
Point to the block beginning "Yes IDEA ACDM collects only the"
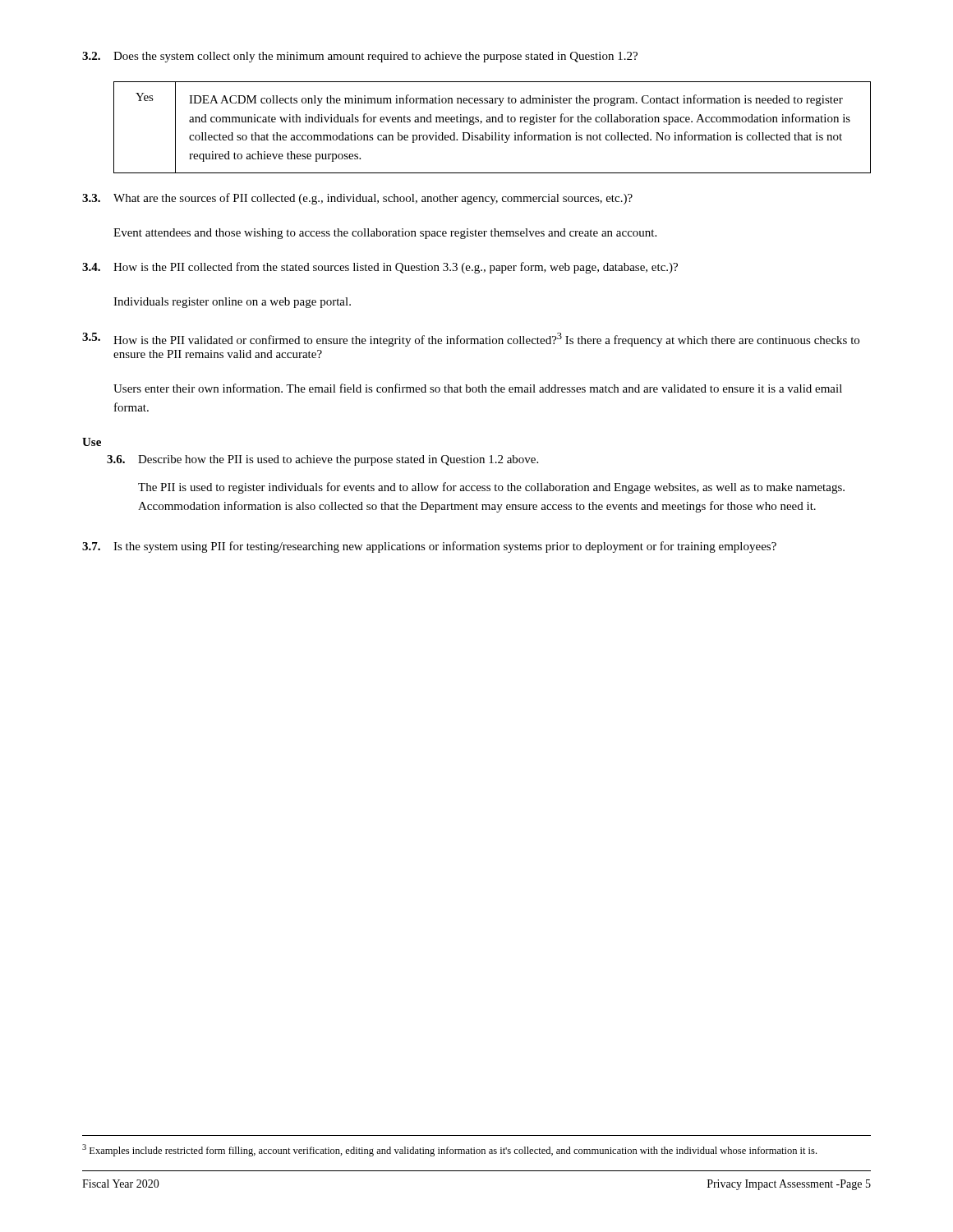tap(492, 127)
